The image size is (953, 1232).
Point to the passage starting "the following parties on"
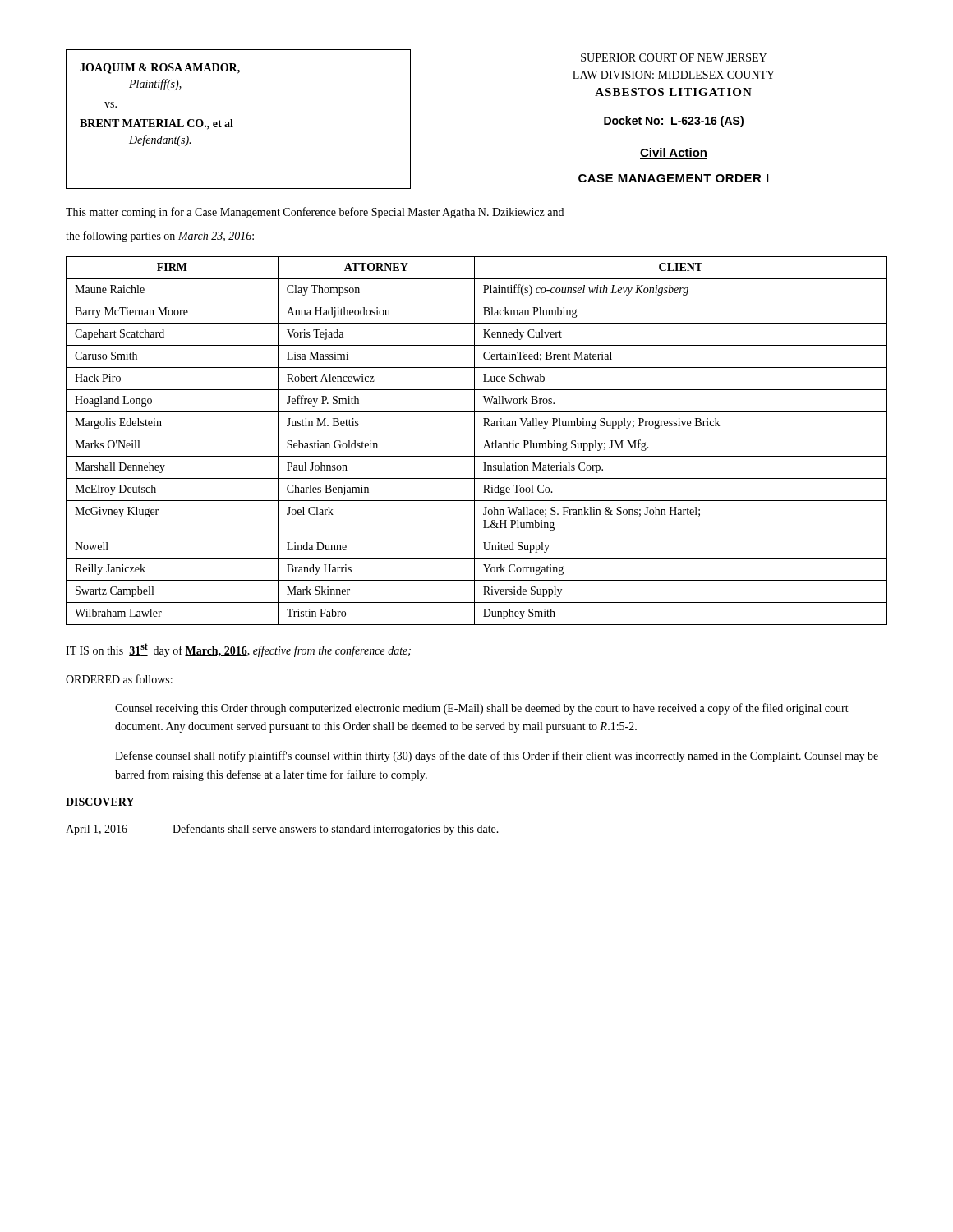tap(160, 236)
